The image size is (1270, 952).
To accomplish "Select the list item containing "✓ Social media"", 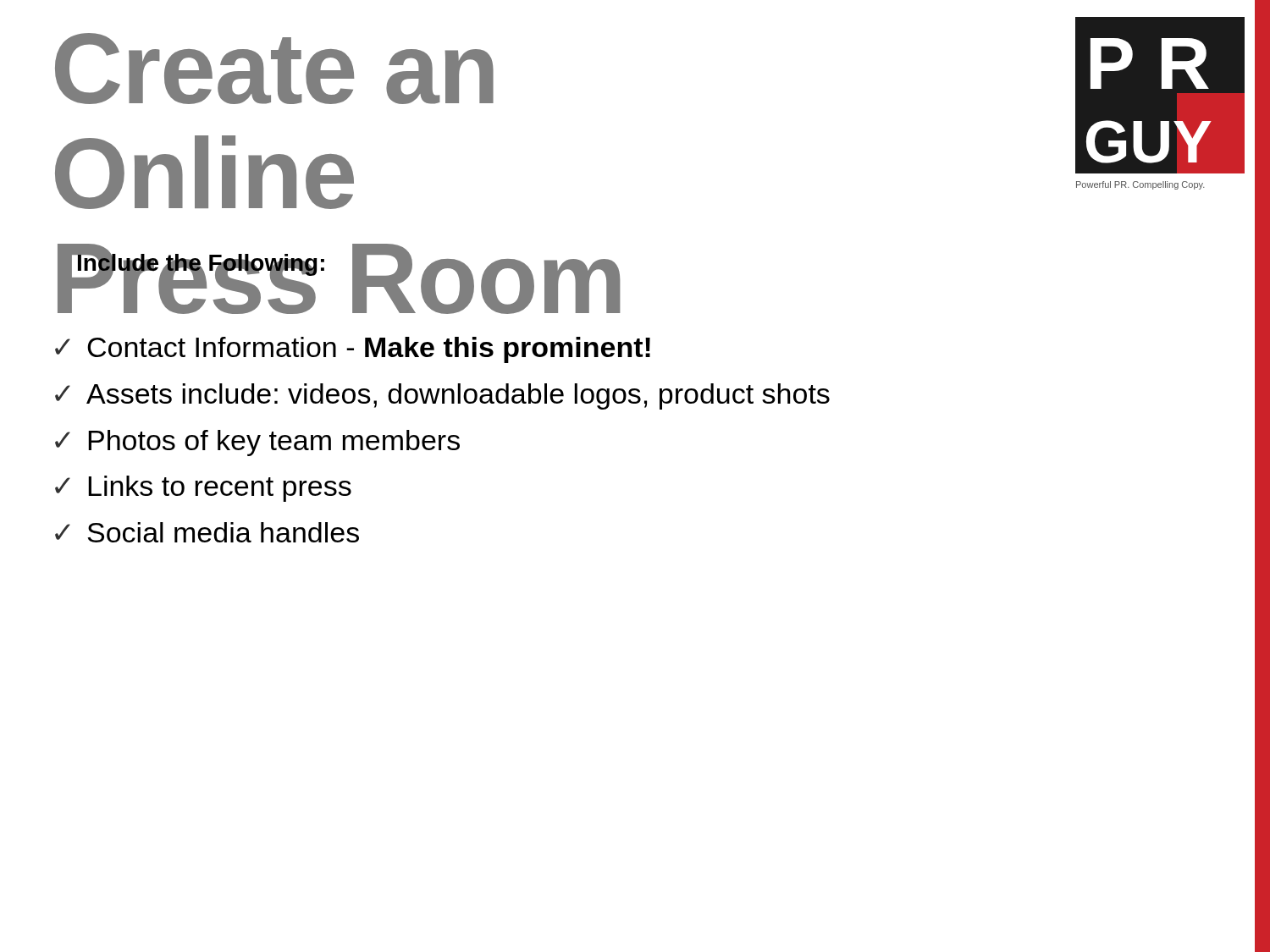I will (205, 533).
